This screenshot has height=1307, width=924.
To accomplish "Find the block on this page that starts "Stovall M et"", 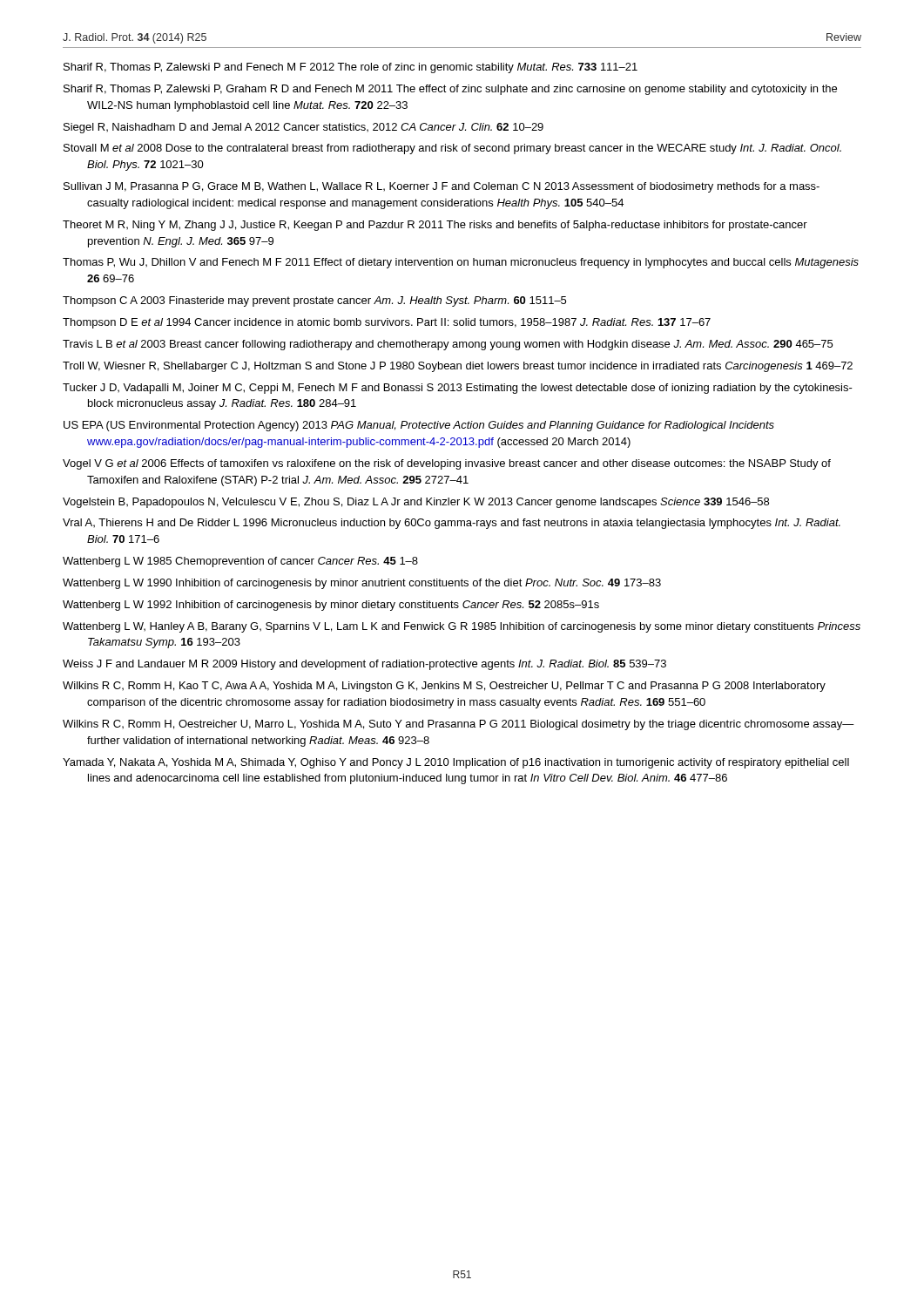I will (453, 156).
